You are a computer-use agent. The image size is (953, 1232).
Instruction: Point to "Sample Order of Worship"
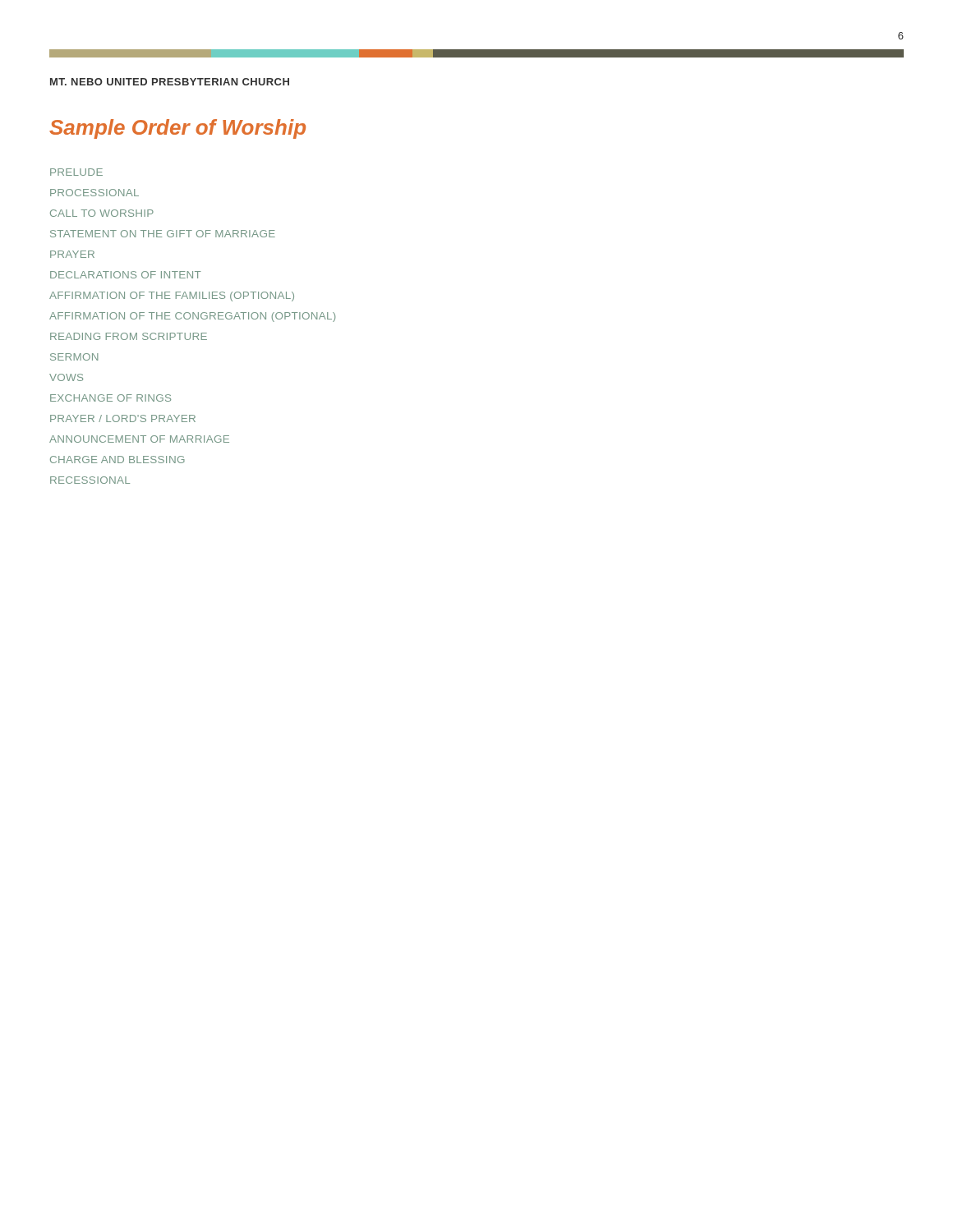(178, 127)
